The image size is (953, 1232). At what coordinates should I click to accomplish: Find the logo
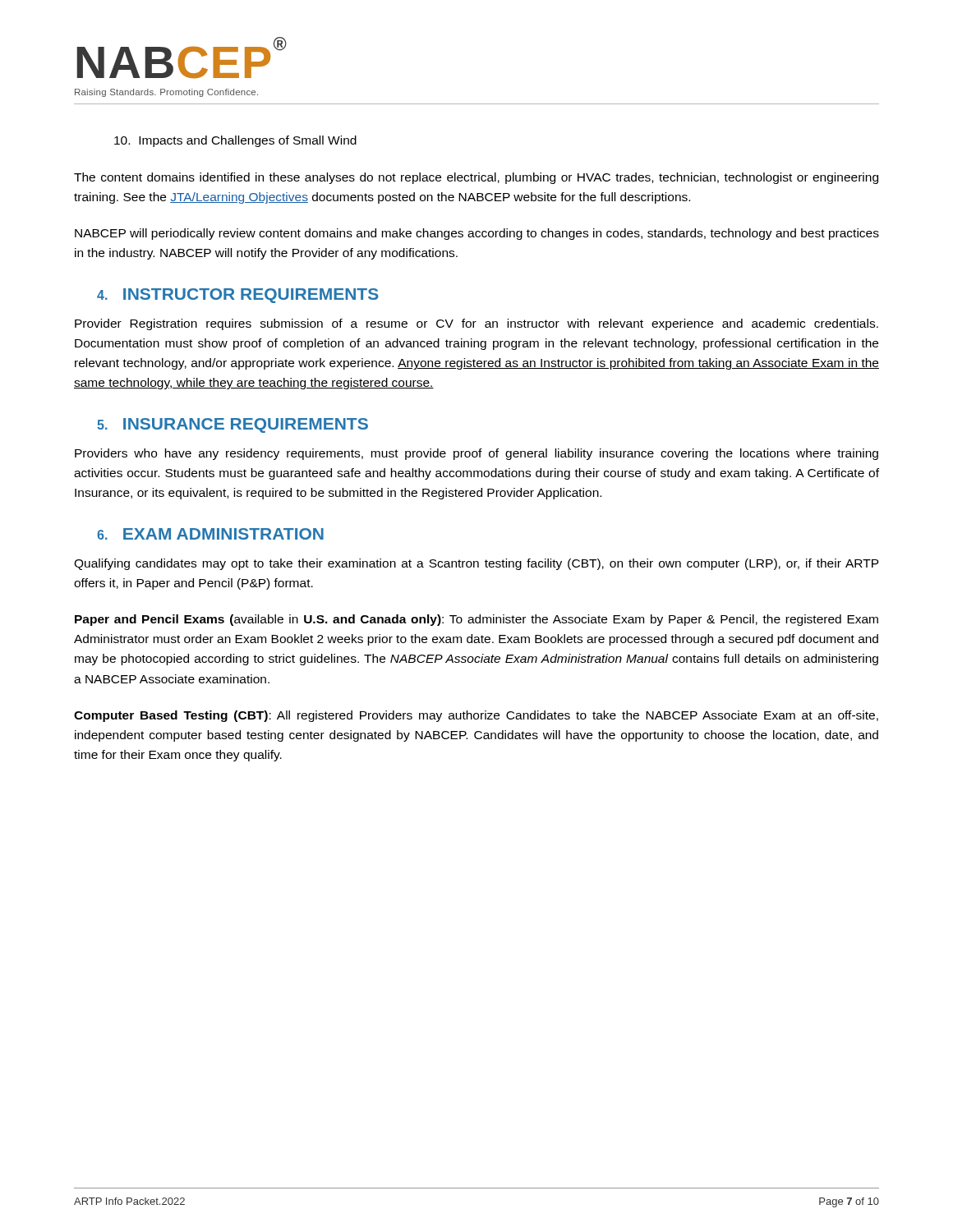coord(476,72)
